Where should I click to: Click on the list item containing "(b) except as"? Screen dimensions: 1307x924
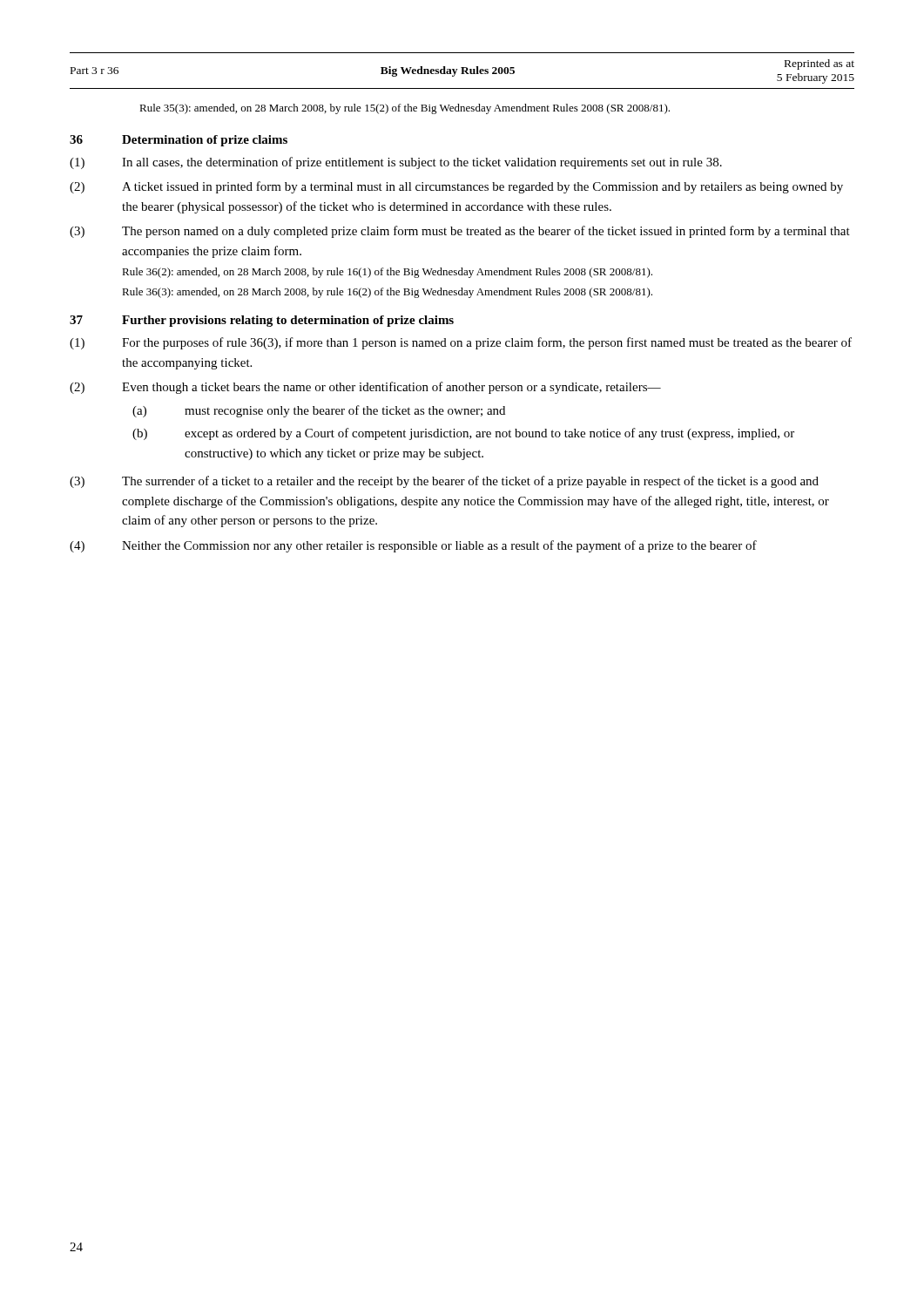488,443
